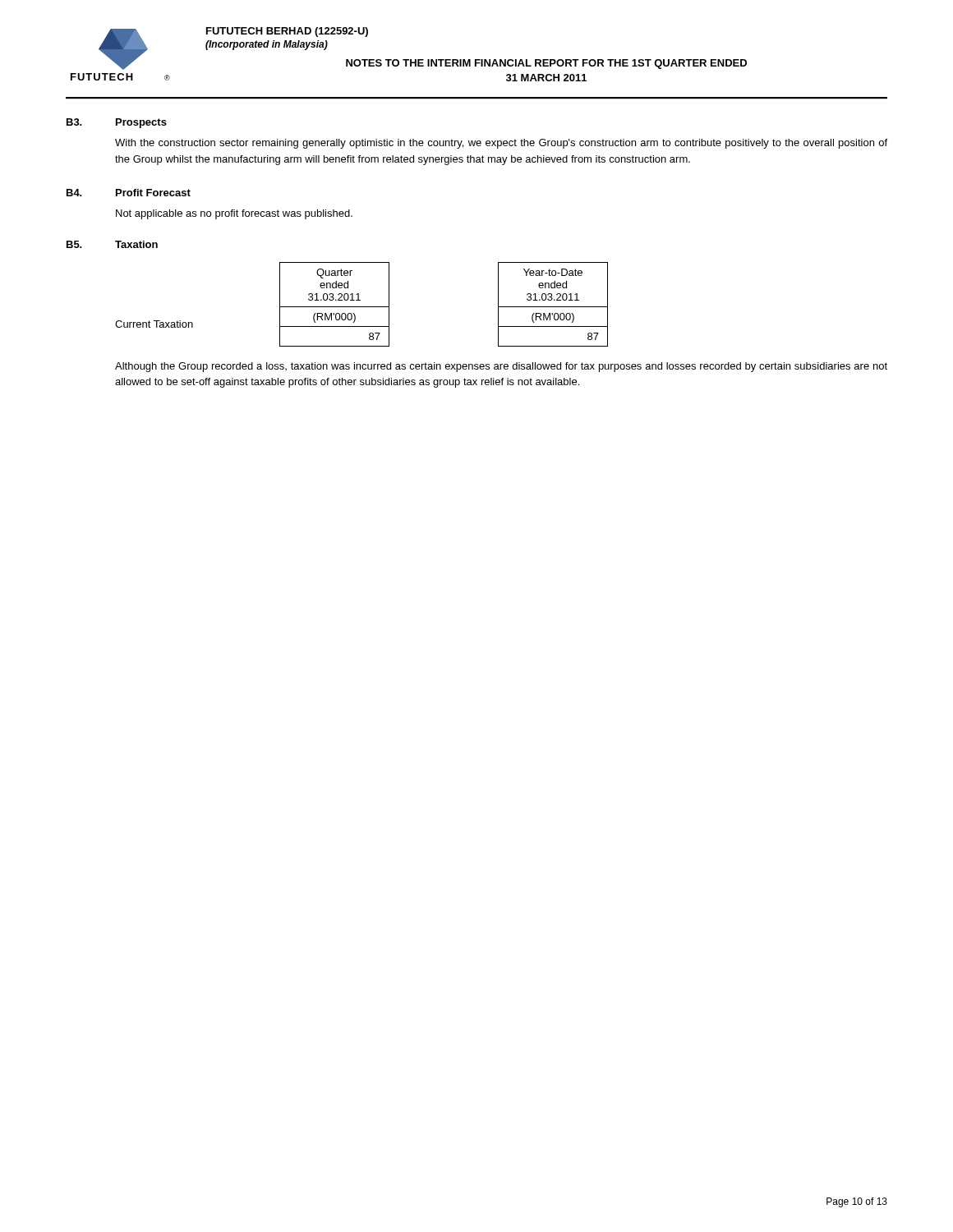Click a table
The width and height of the screenshot is (953, 1232).
coord(501,304)
